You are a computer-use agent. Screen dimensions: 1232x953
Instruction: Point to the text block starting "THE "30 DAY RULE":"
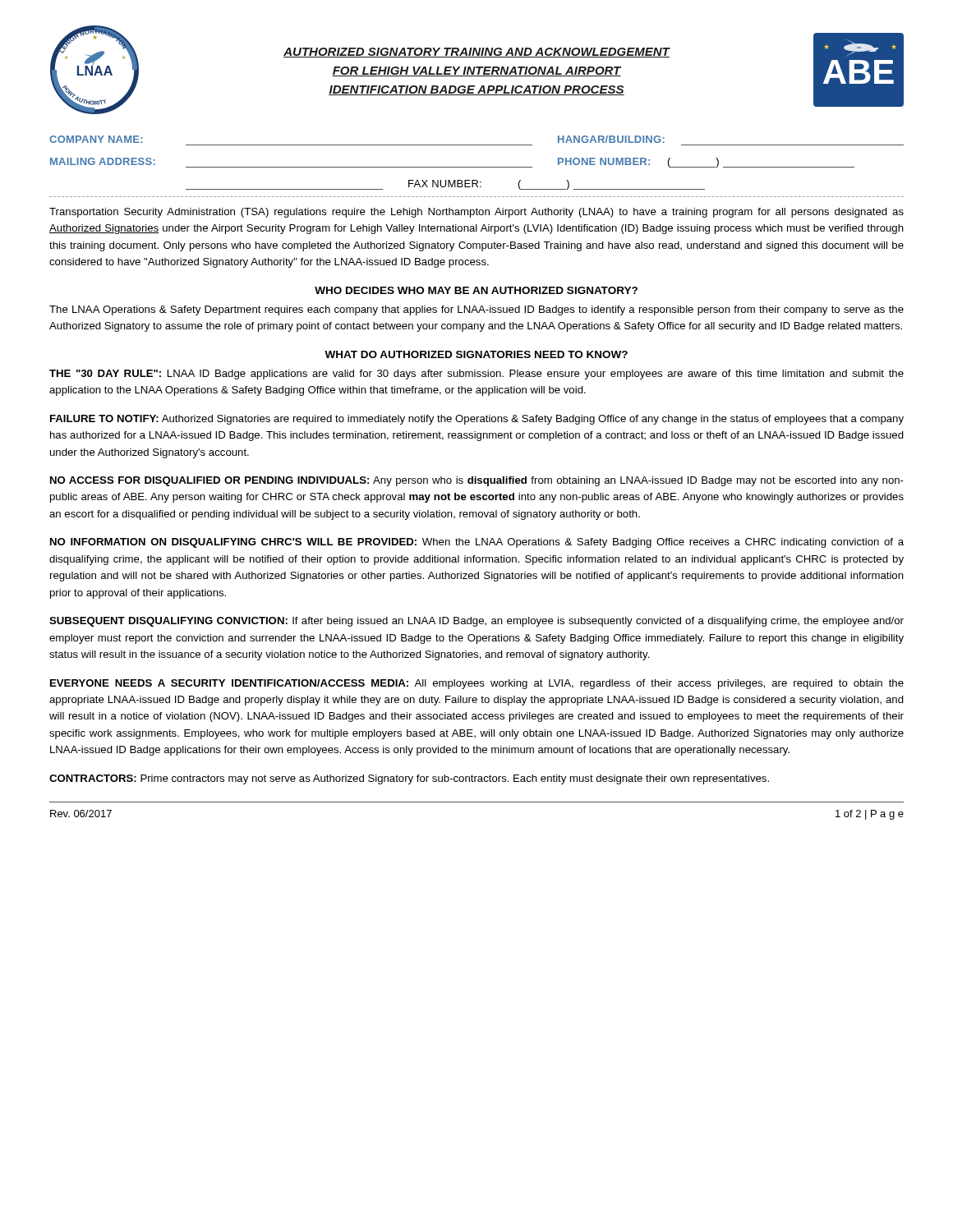476,381
